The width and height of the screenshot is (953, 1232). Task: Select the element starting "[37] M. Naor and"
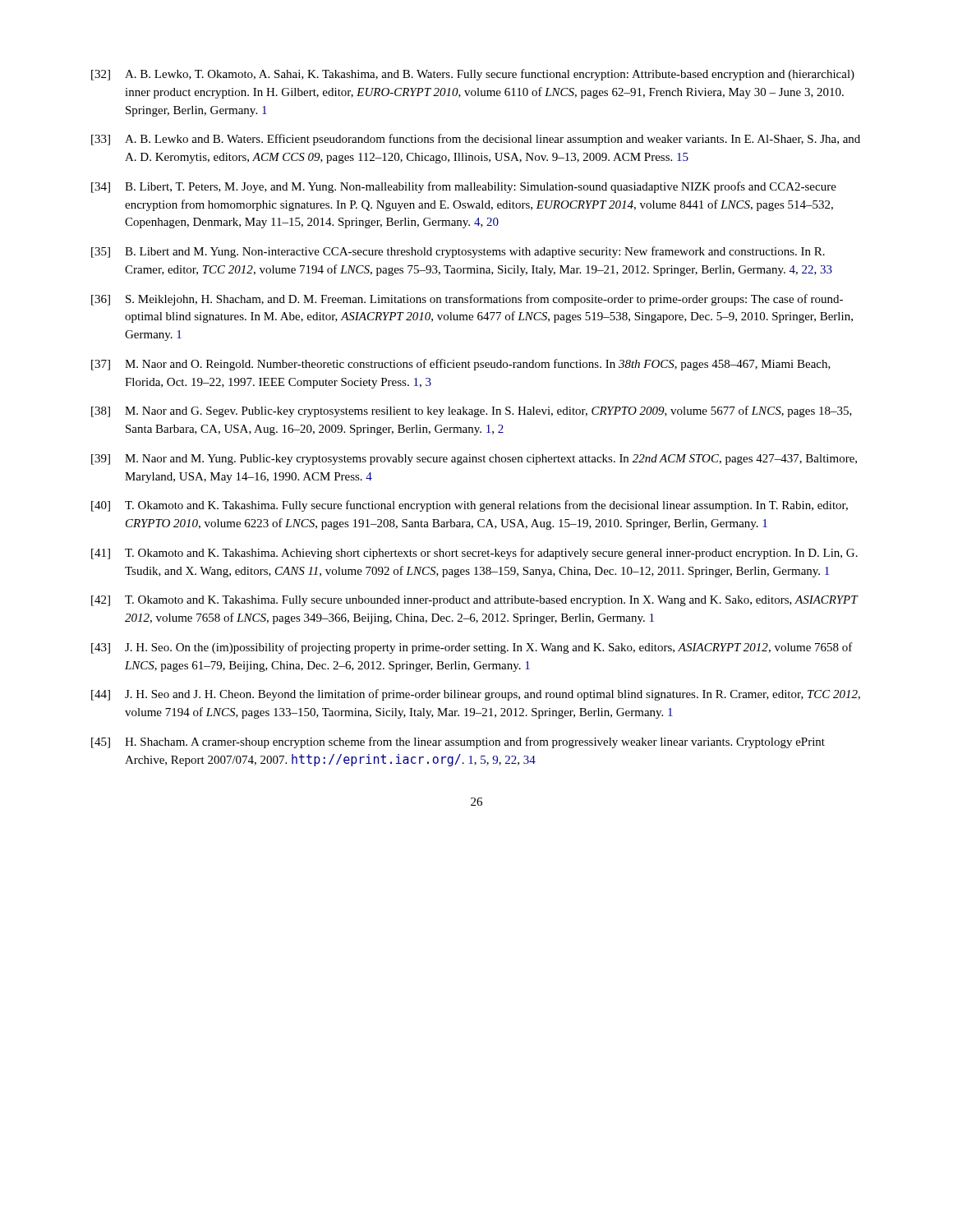point(476,373)
